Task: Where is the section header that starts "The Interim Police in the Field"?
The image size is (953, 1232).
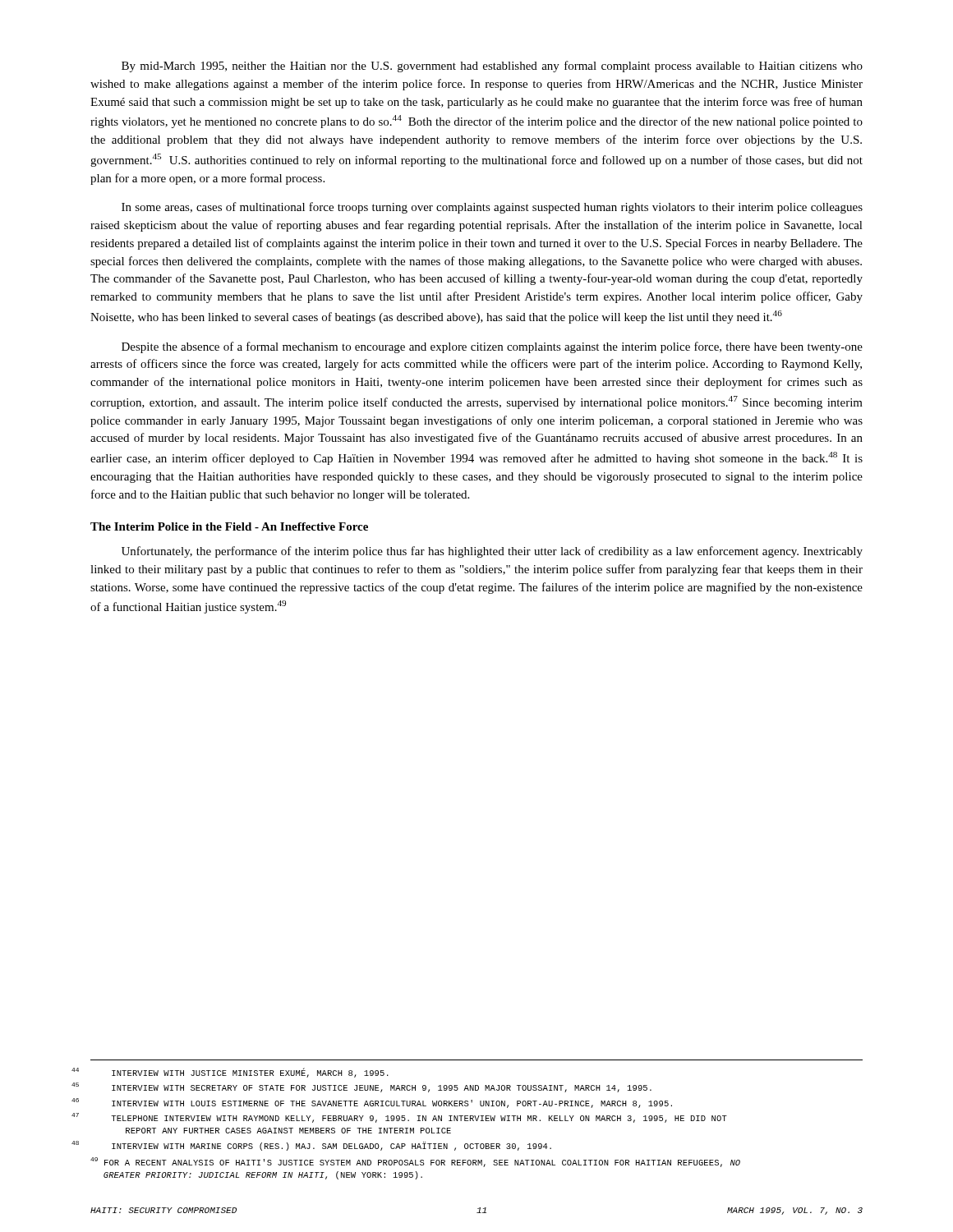Action: click(229, 527)
